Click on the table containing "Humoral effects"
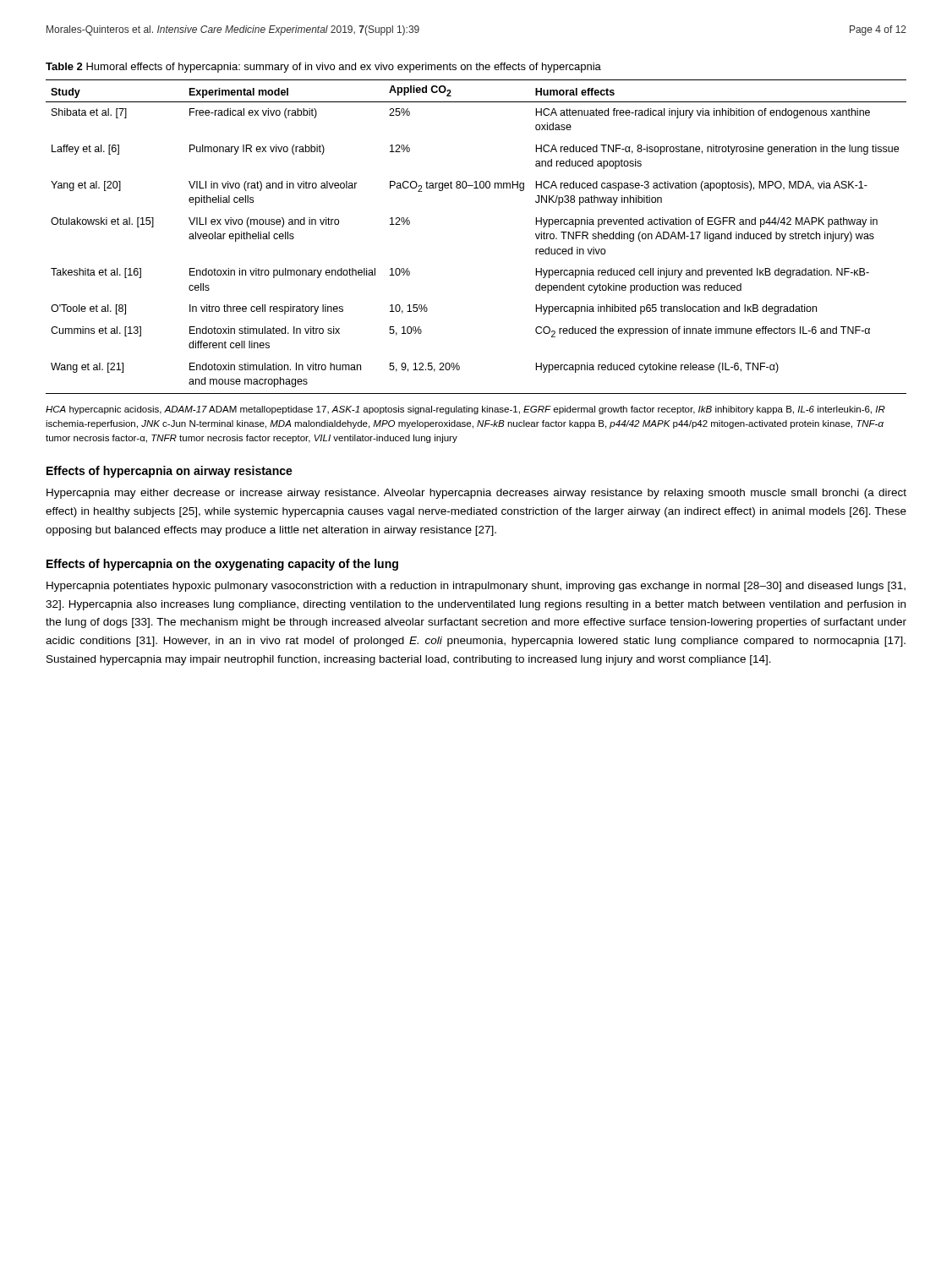 476,237
